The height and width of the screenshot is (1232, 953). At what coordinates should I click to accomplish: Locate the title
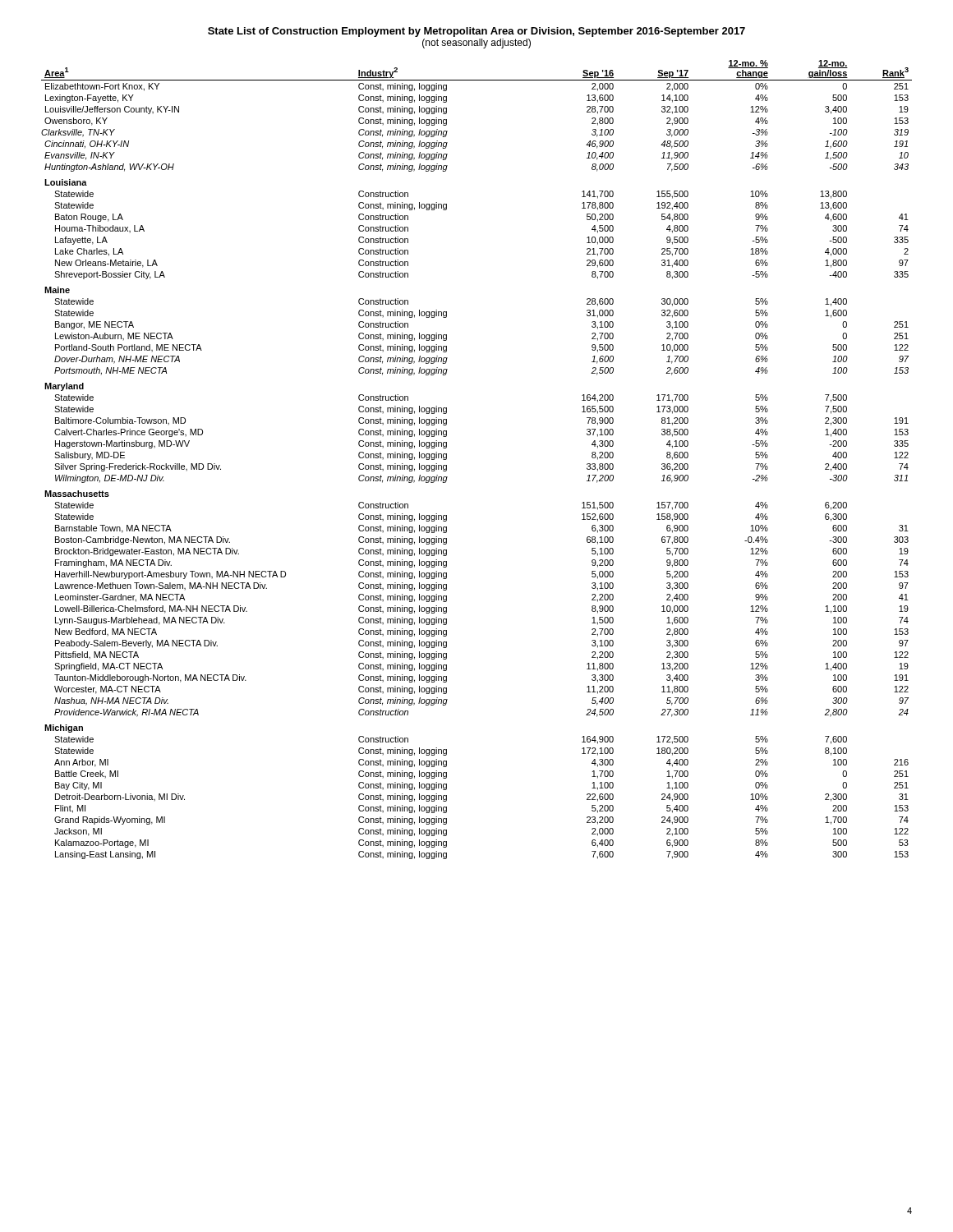point(476,37)
